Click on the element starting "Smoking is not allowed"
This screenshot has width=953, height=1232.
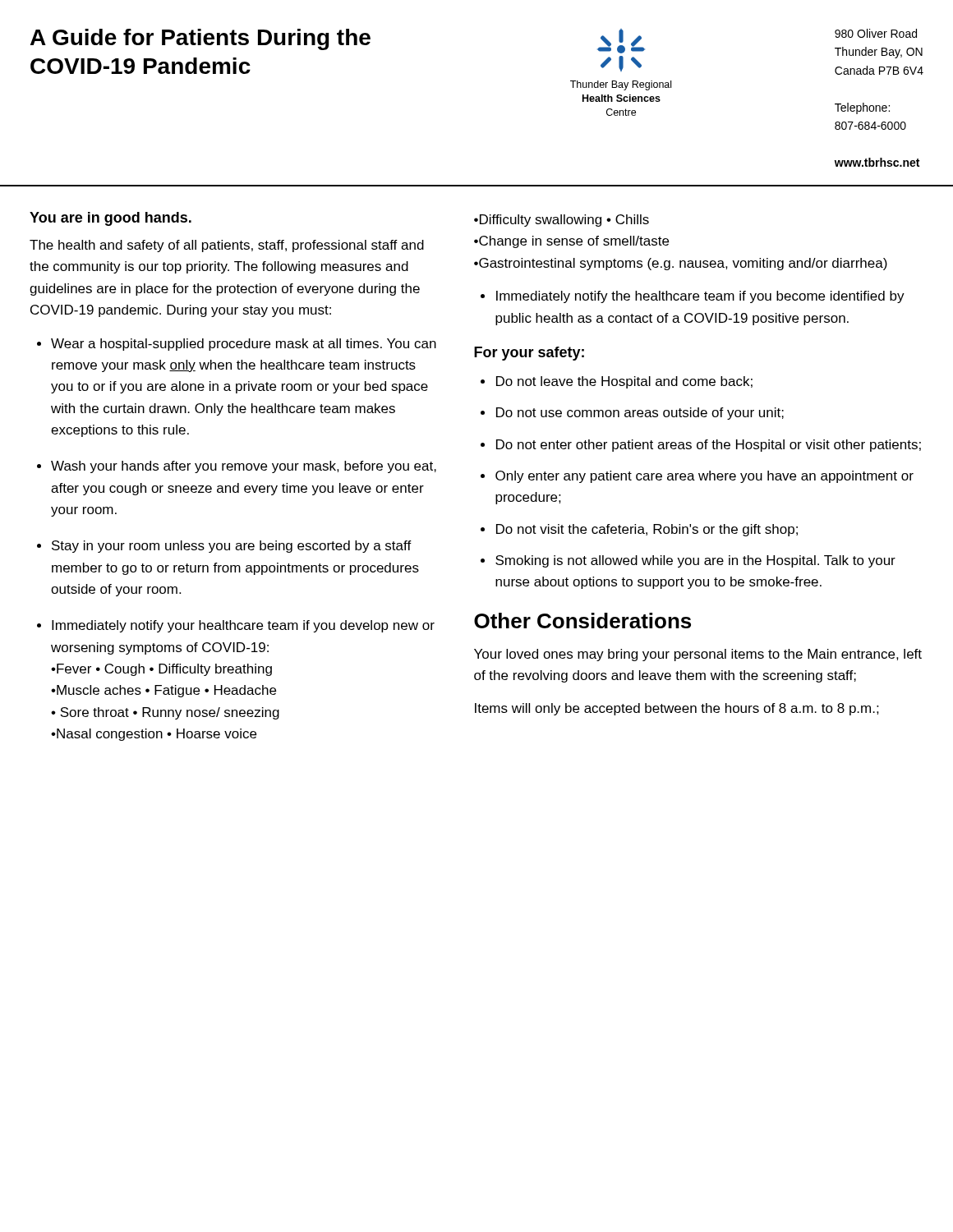695,571
